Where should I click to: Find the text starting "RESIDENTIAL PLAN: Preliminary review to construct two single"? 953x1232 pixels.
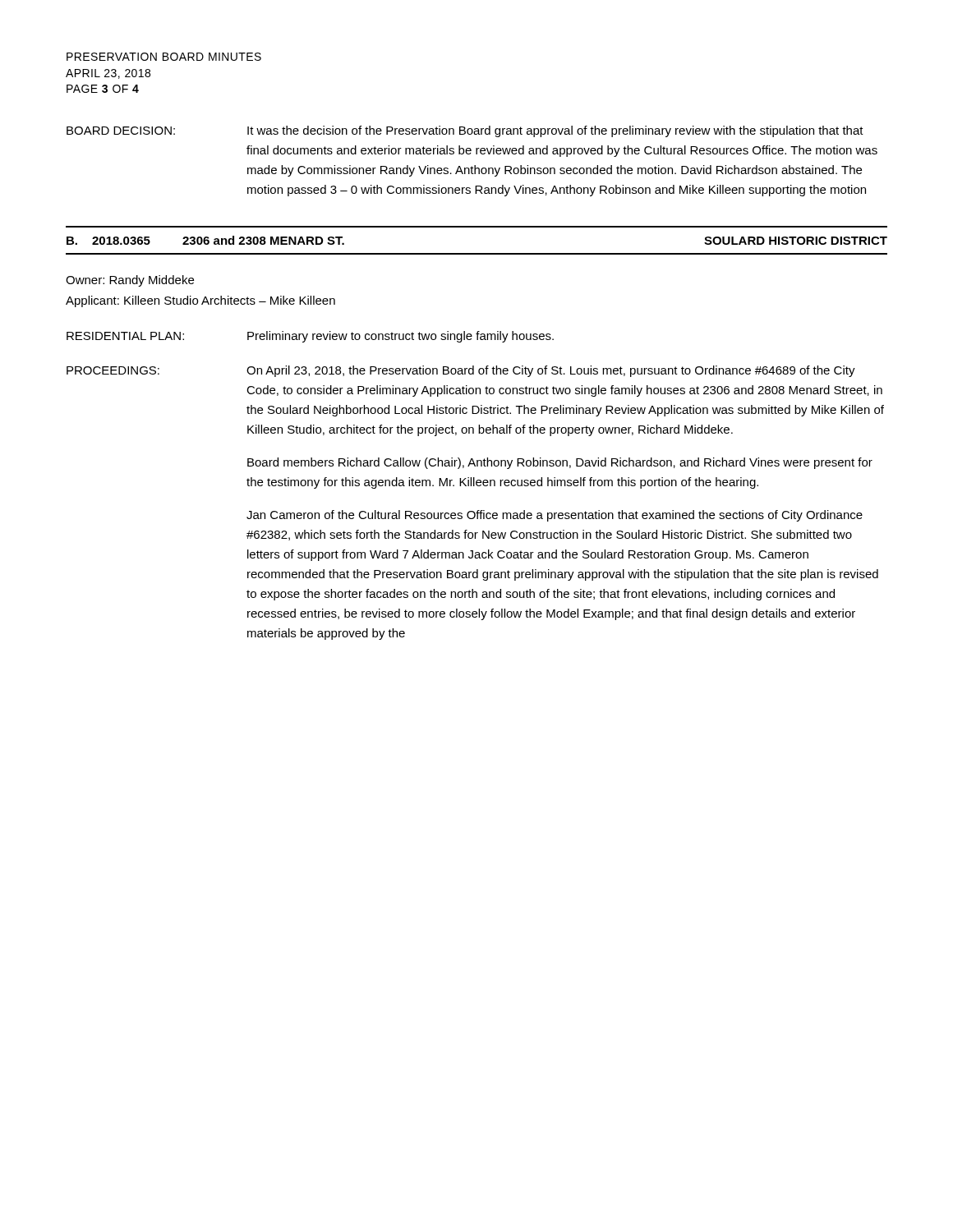pos(476,336)
